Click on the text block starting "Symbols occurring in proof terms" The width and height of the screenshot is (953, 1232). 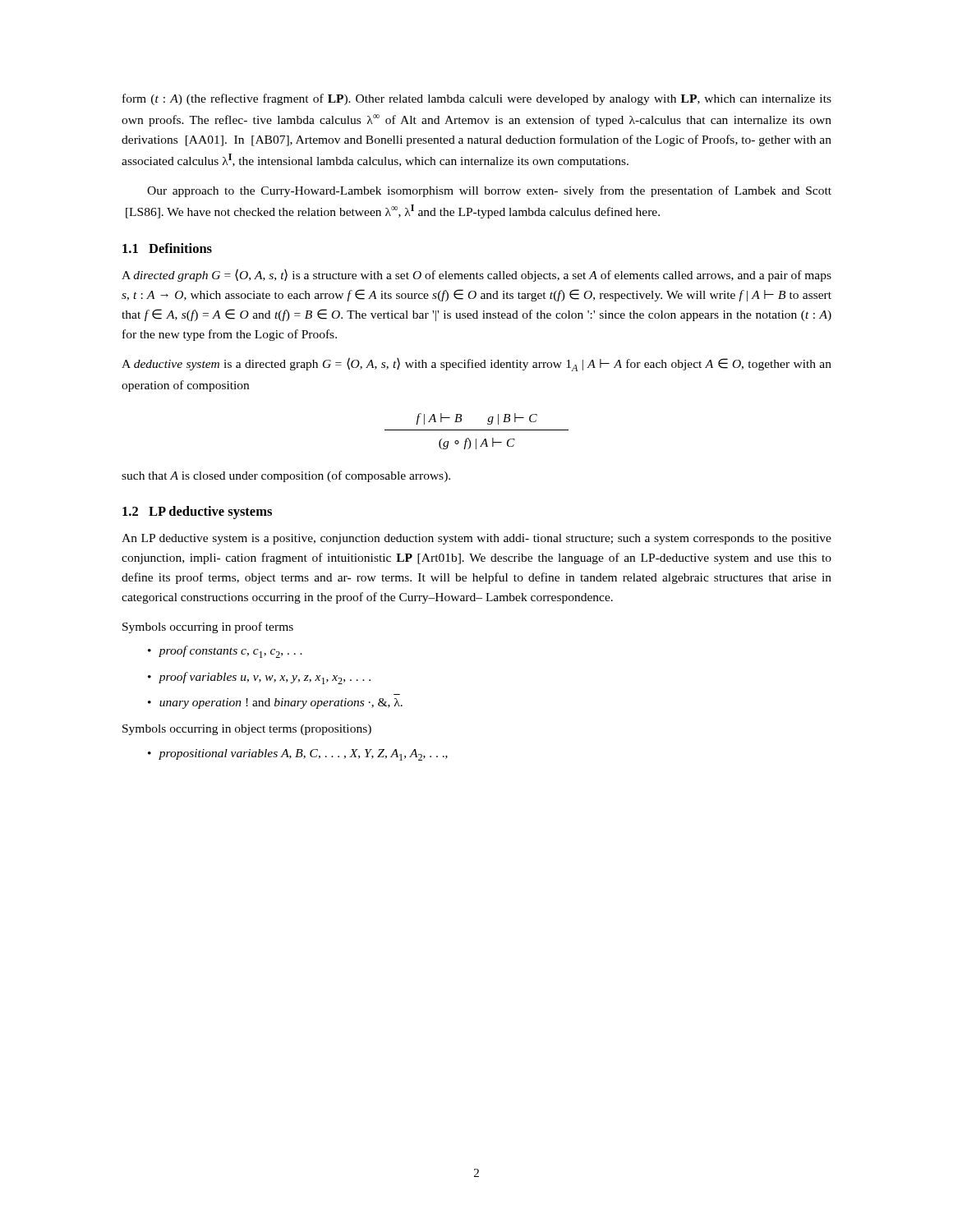tap(208, 627)
